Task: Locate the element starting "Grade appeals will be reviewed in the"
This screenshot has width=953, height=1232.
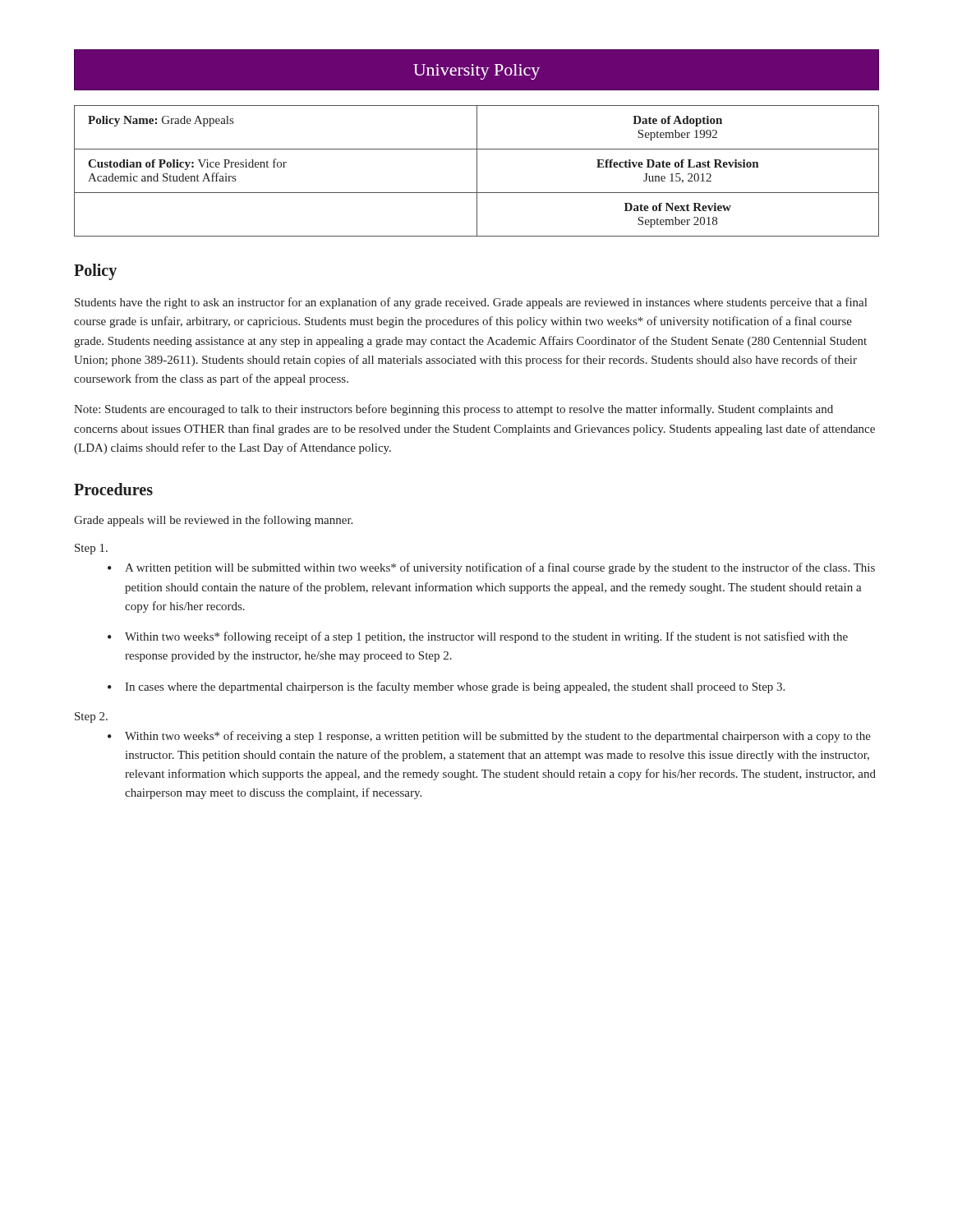Action: tap(214, 520)
